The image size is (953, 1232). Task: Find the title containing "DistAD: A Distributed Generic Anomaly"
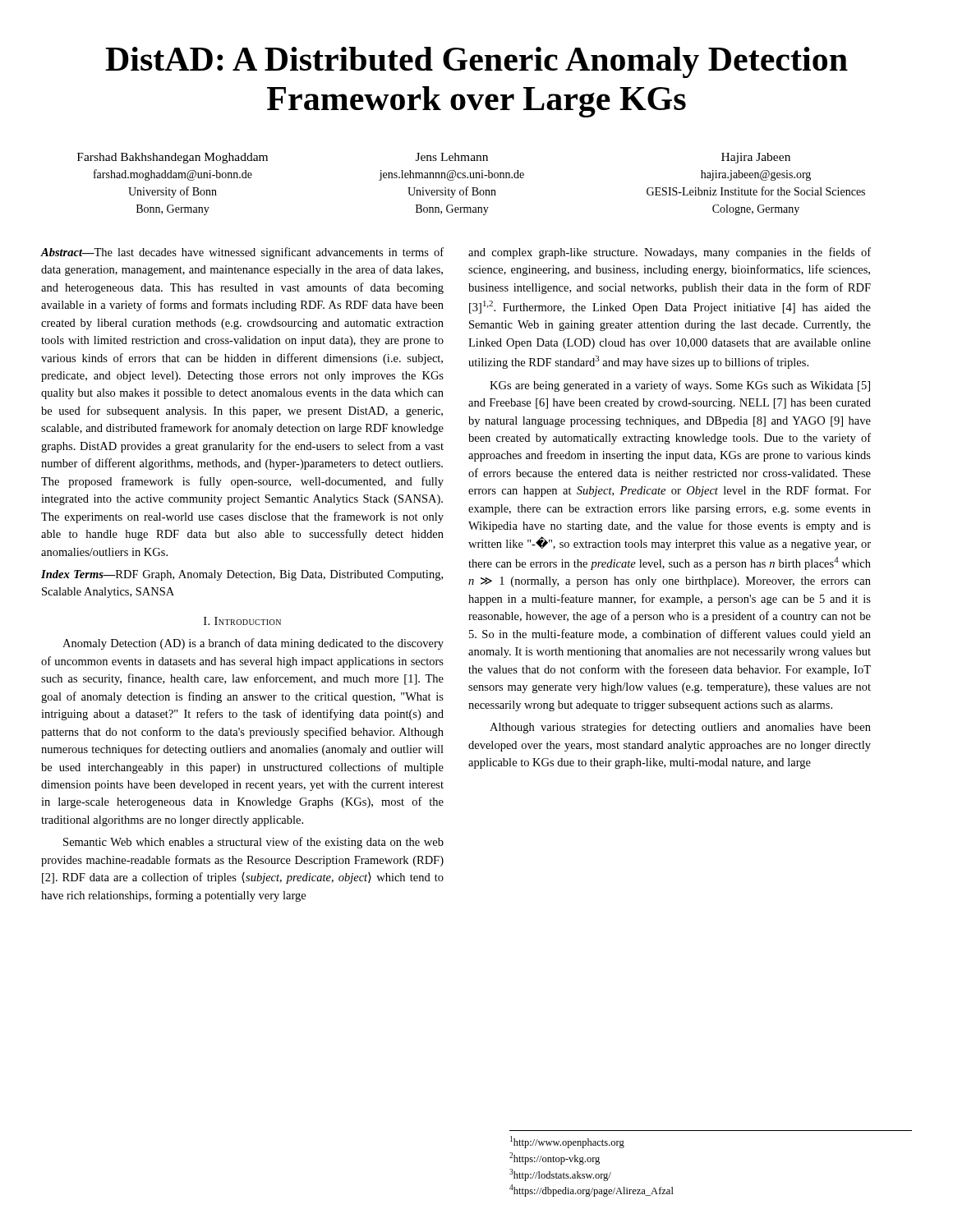click(x=476, y=79)
